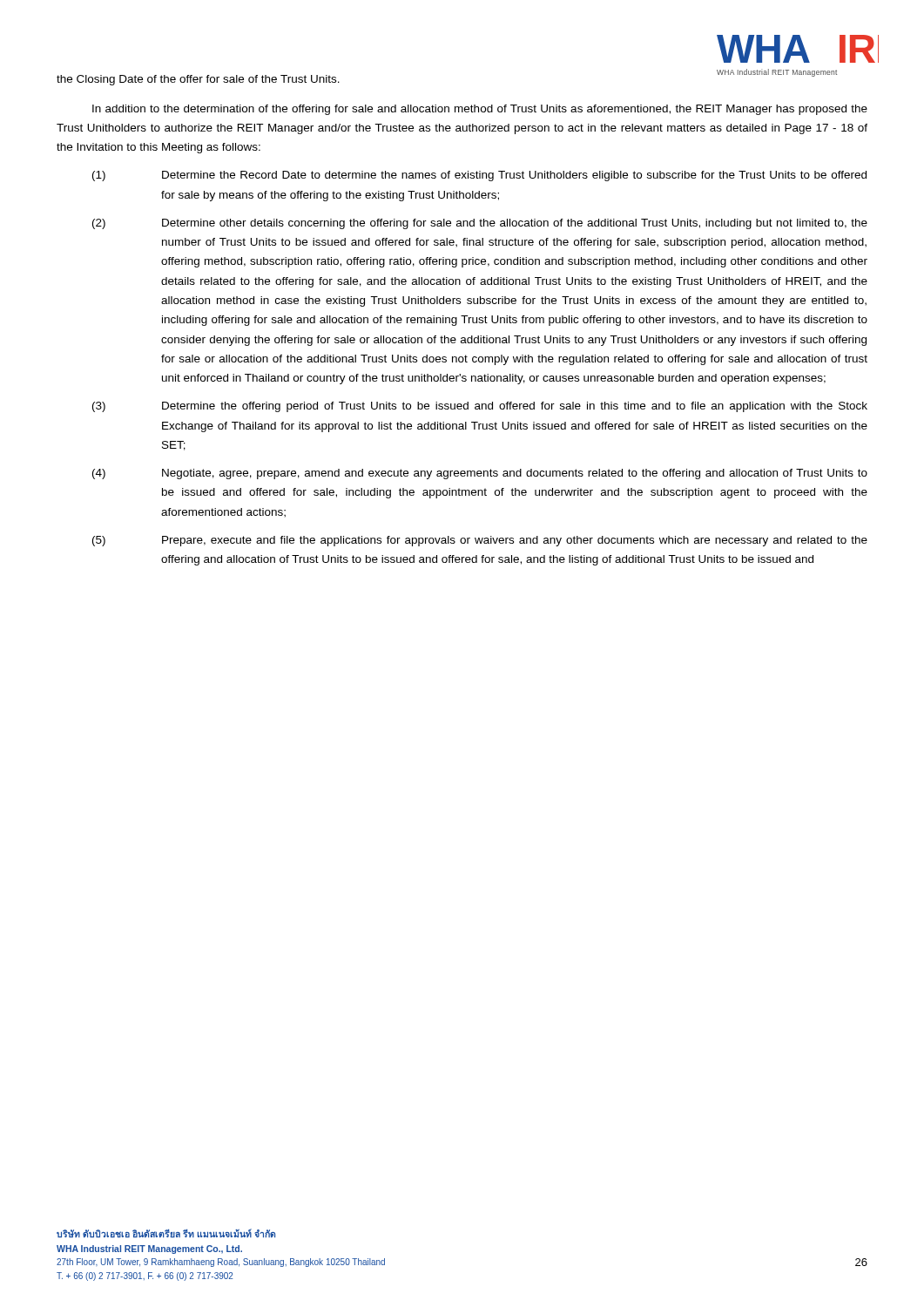Point to the block beginning "(4) Negotiate, agree, prepare, amend and"
This screenshot has width=924, height=1307.
pos(462,493)
